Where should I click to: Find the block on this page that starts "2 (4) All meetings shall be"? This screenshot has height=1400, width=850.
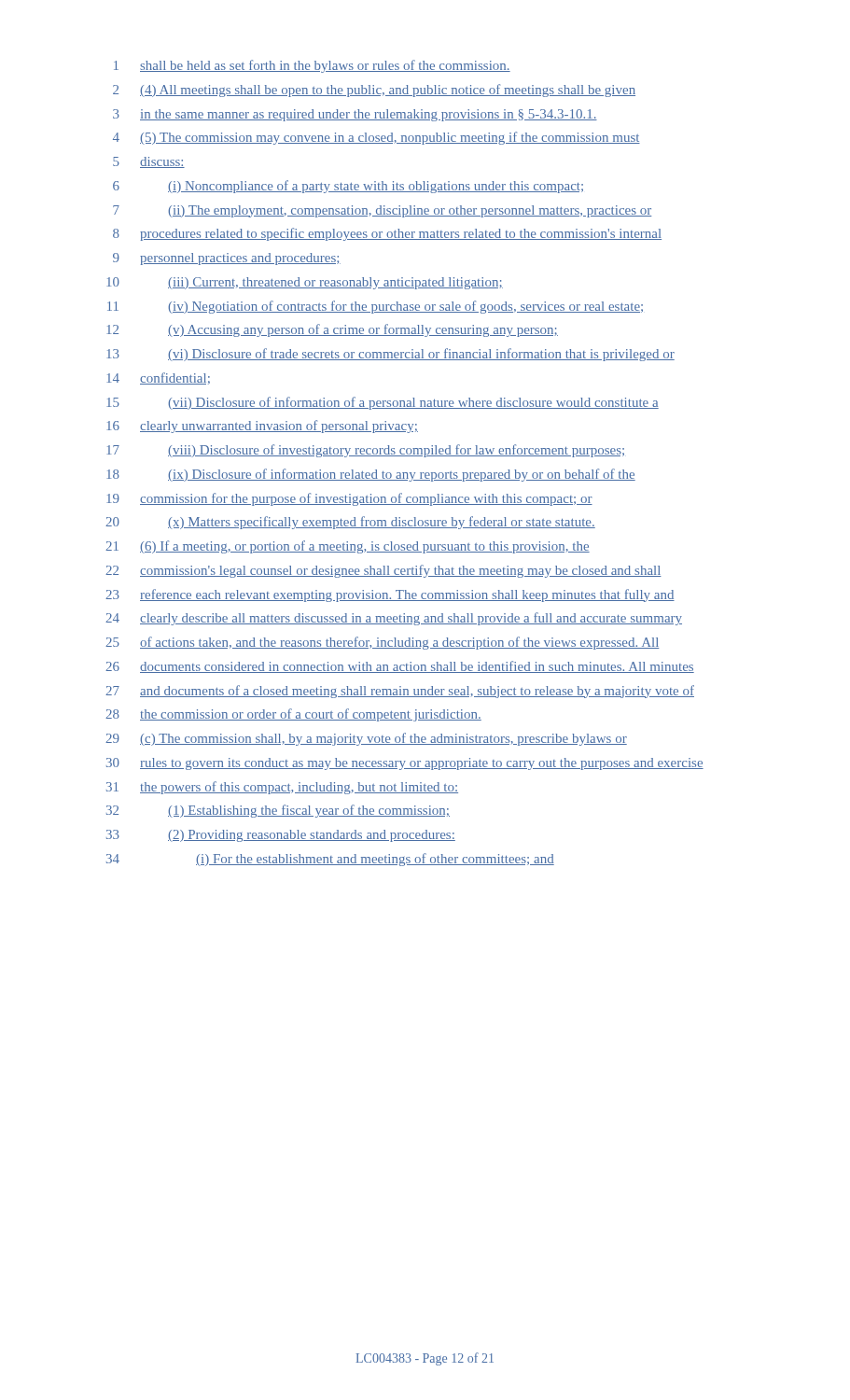(425, 90)
